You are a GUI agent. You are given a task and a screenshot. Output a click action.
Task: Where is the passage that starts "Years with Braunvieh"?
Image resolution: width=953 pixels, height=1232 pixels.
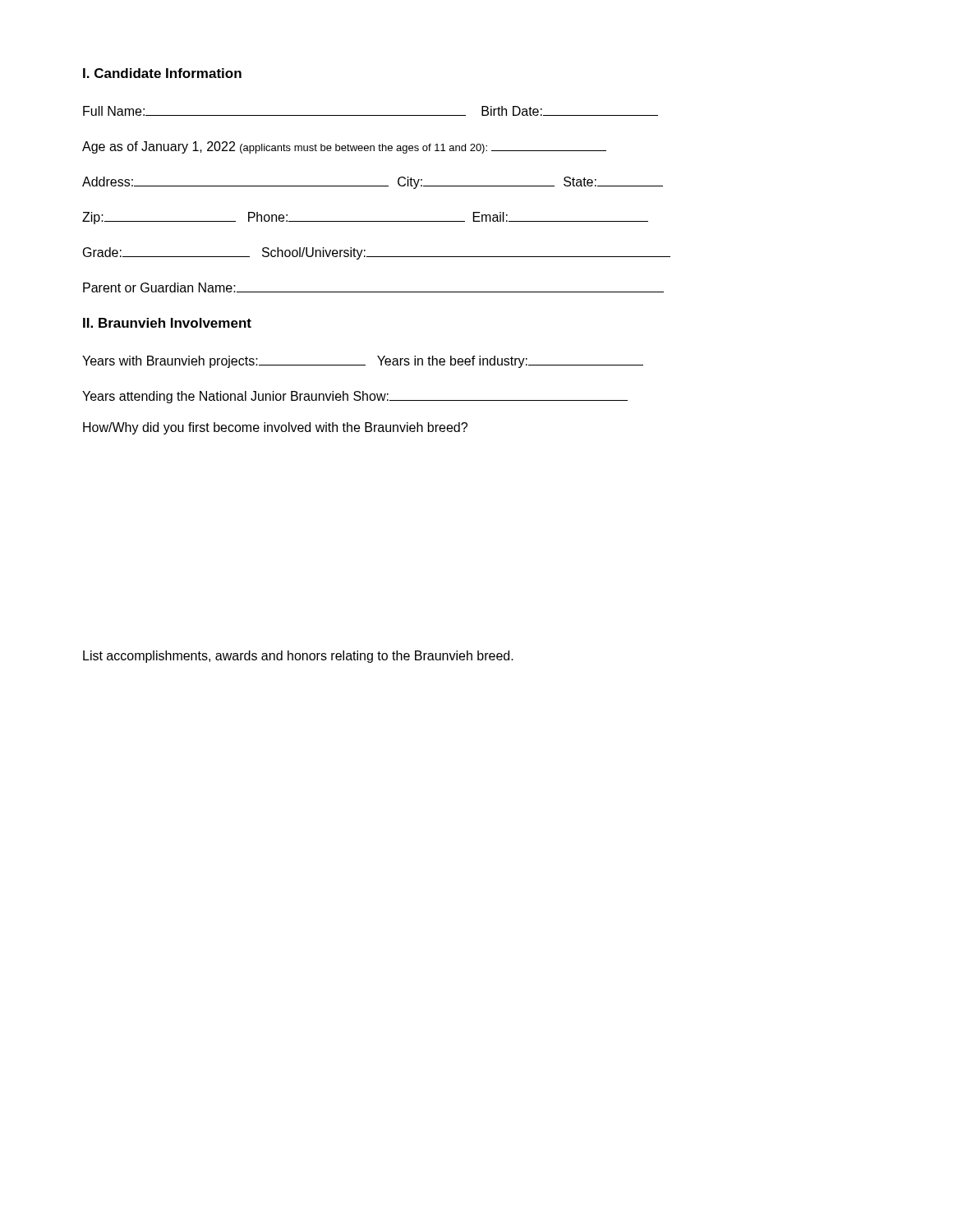tap(363, 359)
